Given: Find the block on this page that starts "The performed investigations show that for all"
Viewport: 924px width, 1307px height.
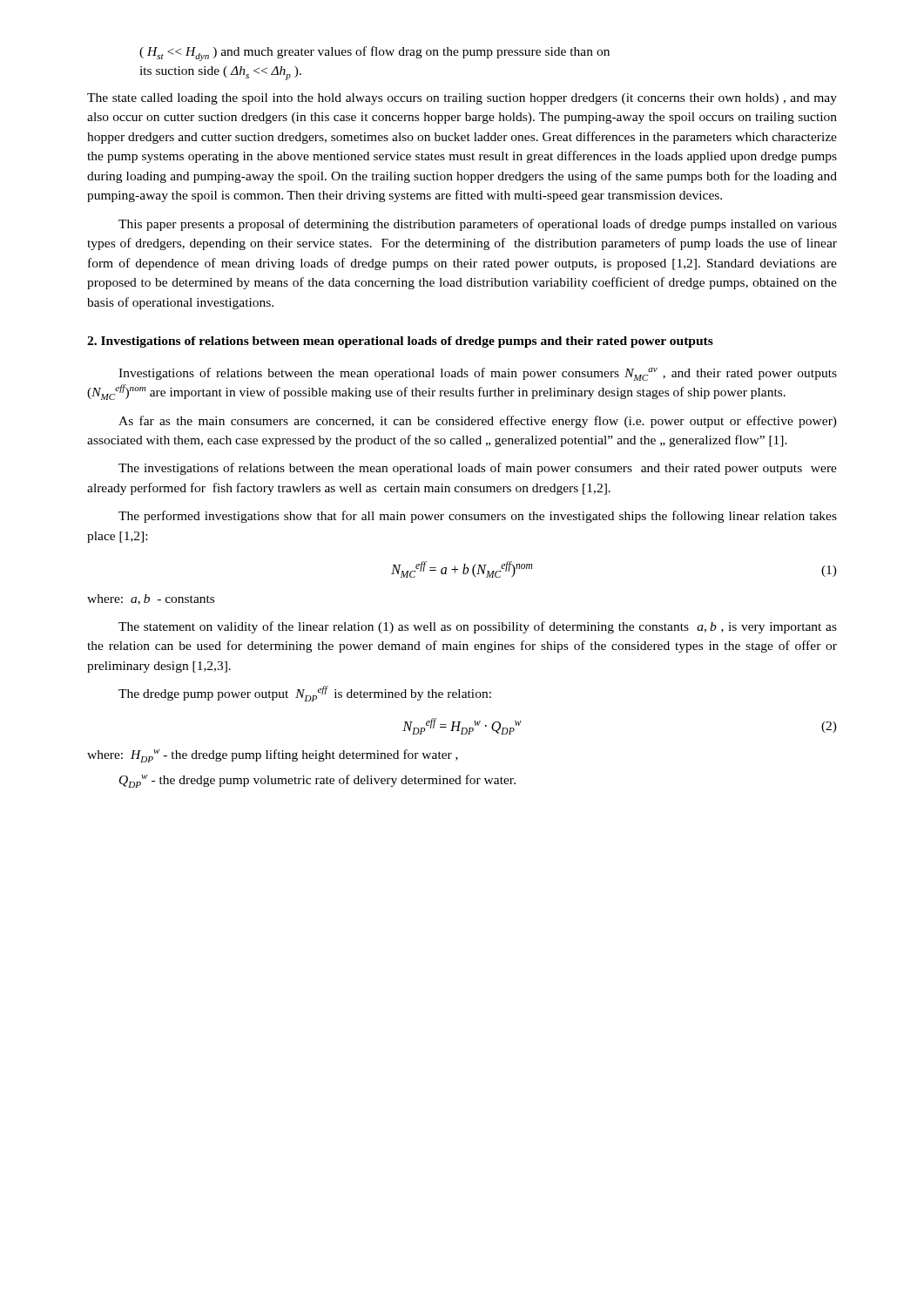Looking at the screenshot, I should [462, 526].
